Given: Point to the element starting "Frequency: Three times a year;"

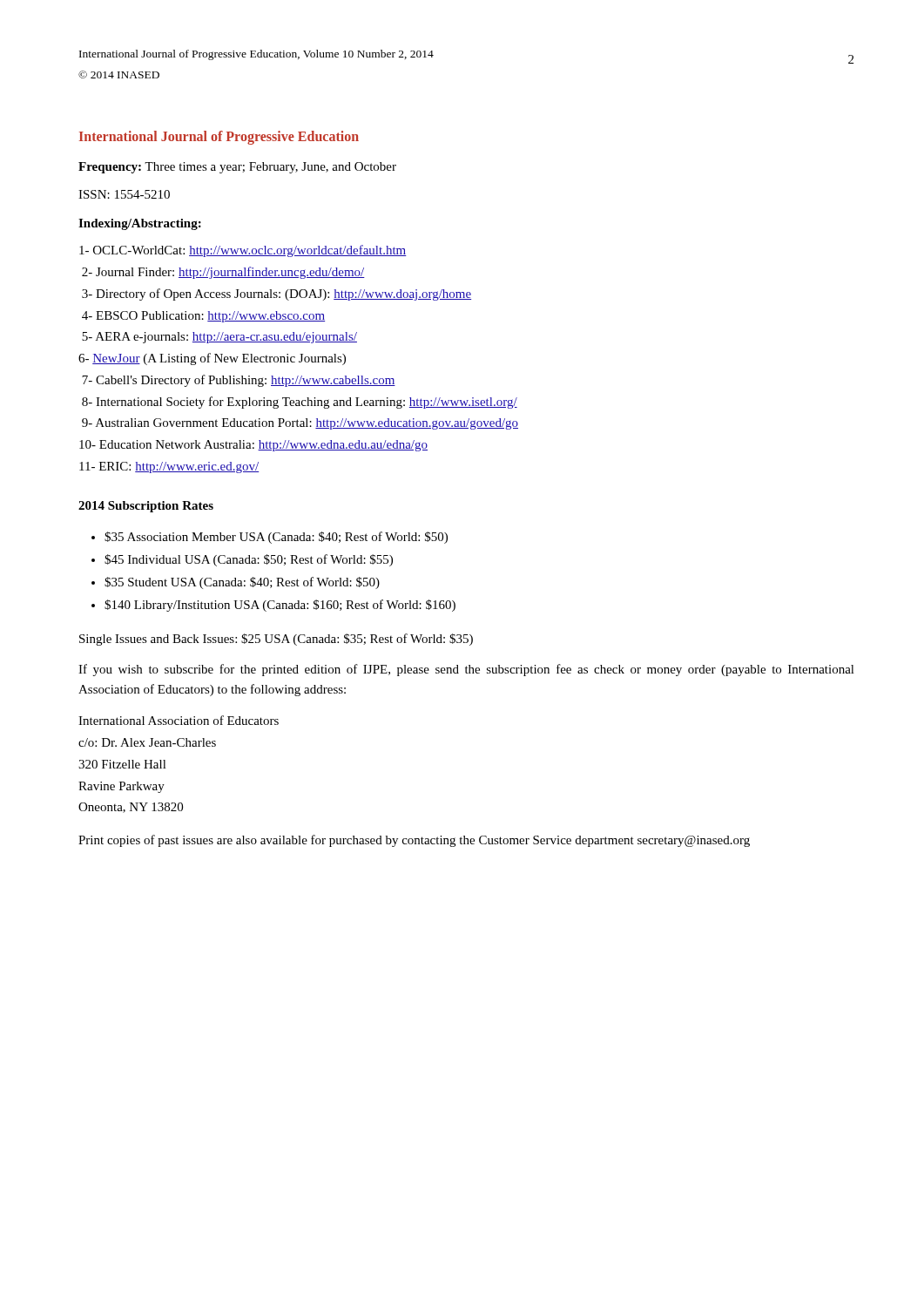Looking at the screenshot, I should point(237,166).
